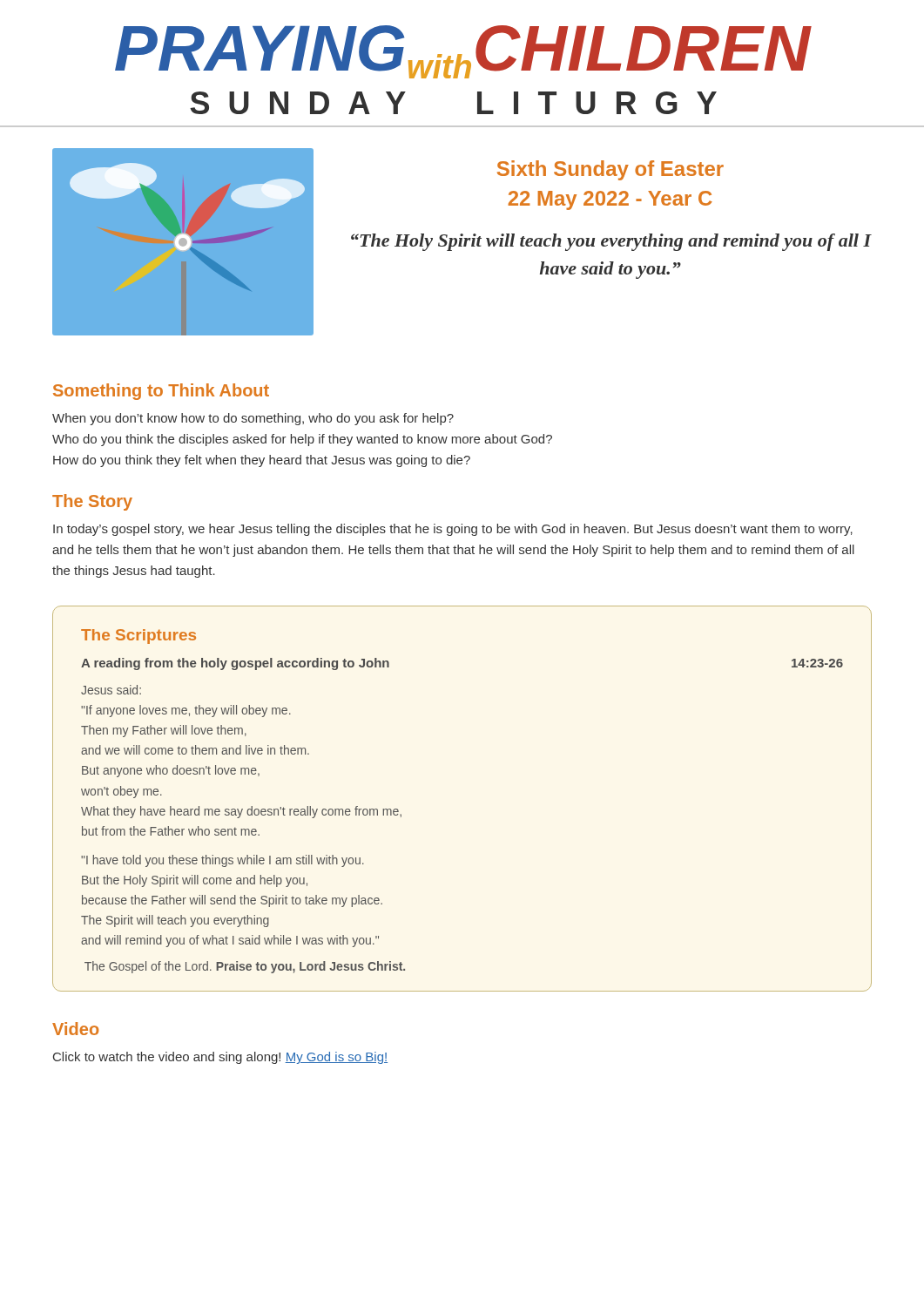Locate the text block containing "In today’s gospel story, we hear Jesus telling"

click(x=453, y=549)
